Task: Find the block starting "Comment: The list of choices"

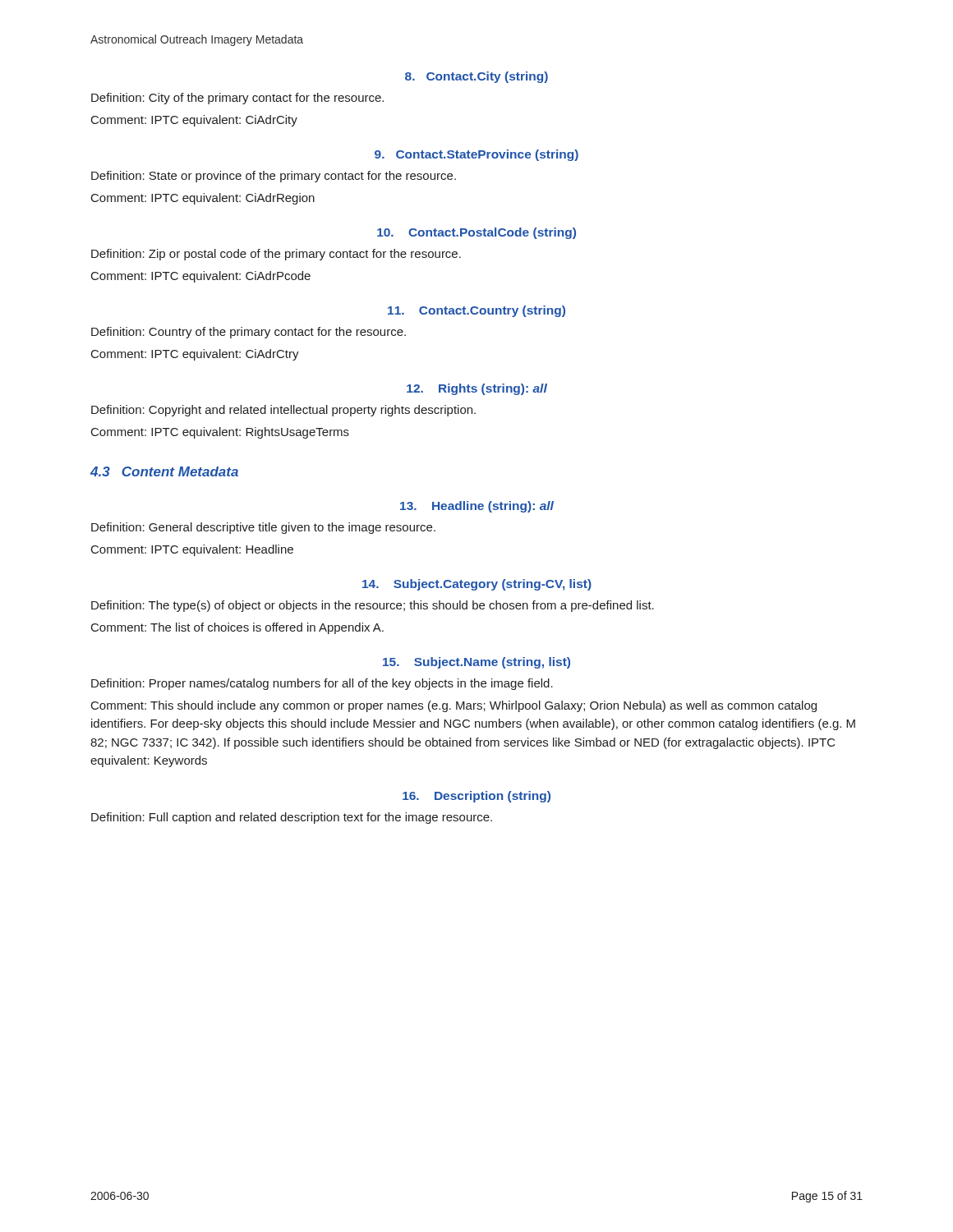Action: pyautogui.click(x=237, y=627)
